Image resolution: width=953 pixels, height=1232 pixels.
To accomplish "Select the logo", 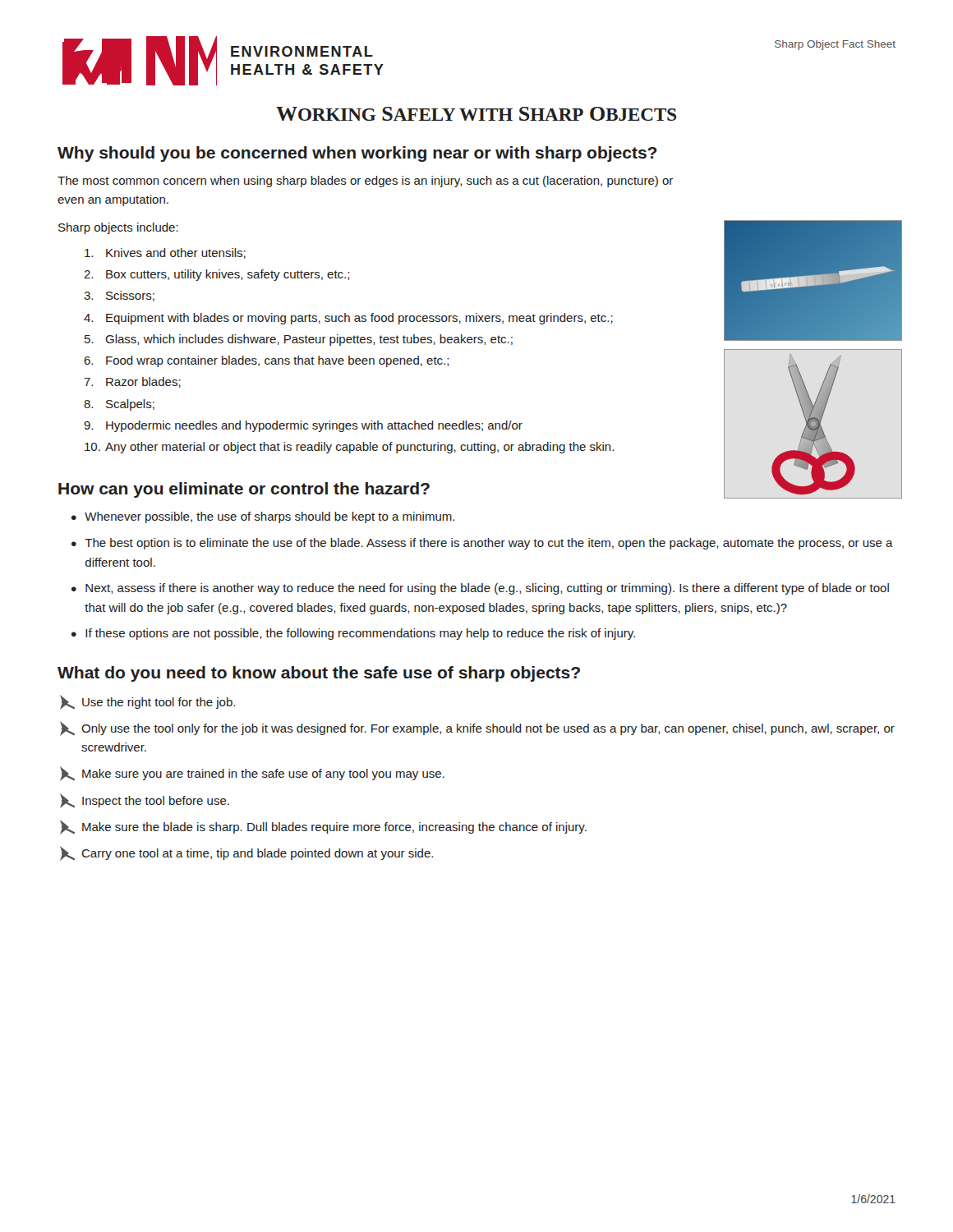I will tap(221, 61).
